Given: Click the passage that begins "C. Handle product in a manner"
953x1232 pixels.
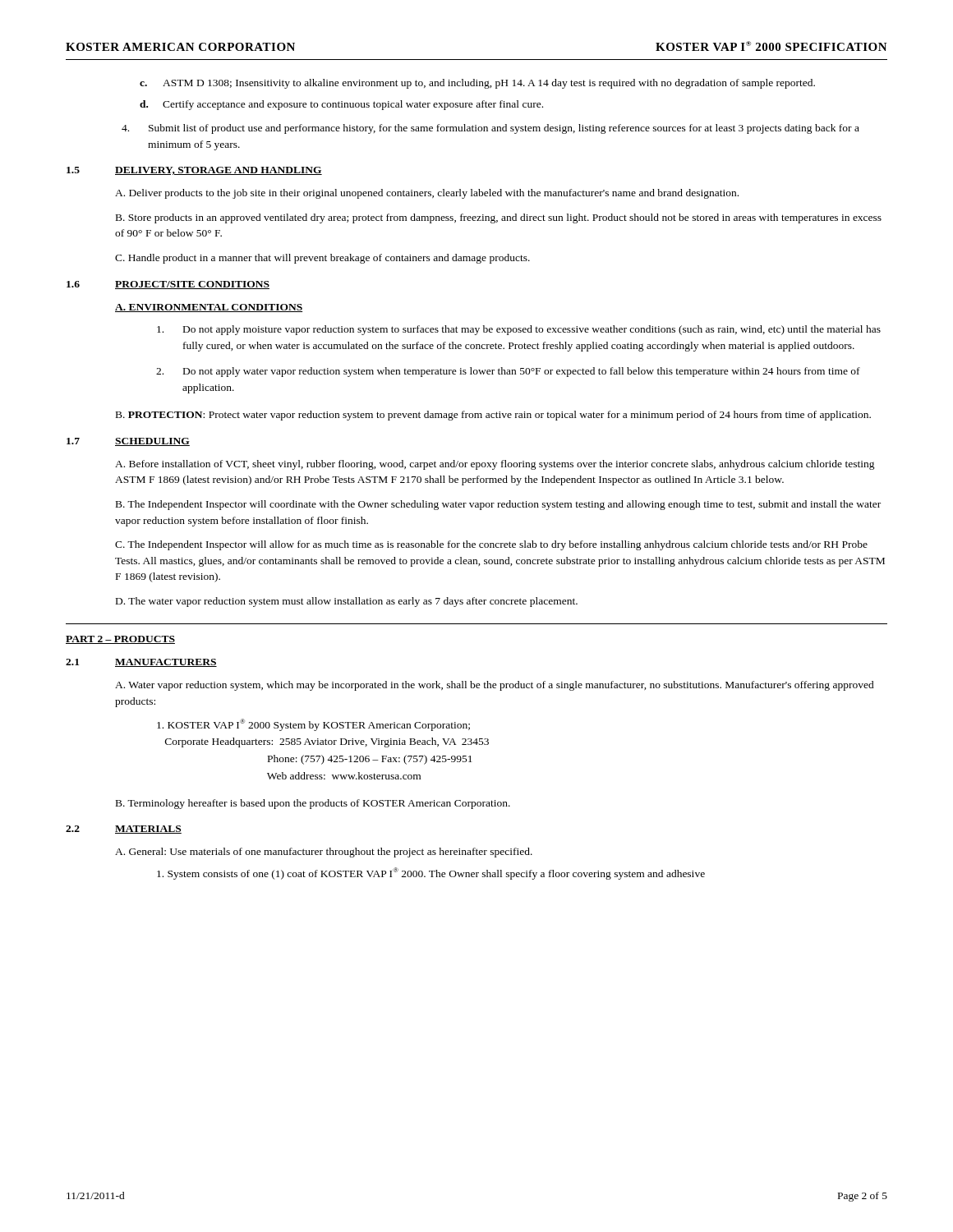Looking at the screenshot, I should click(x=323, y=257).
